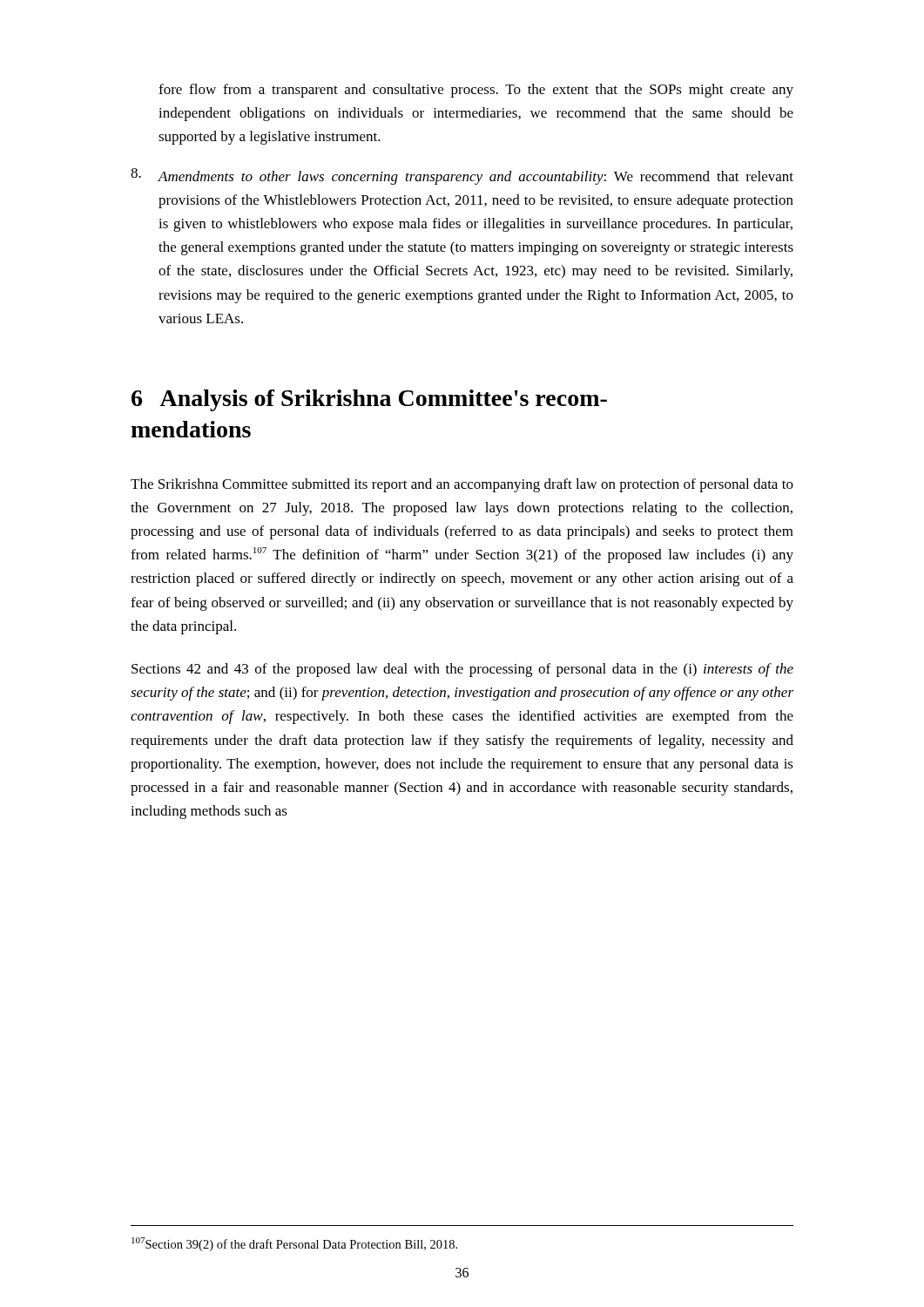
Task: Locate the passage starting "The Srikrishna Committee submitted its report"
Action: click(x=462, y=555)
